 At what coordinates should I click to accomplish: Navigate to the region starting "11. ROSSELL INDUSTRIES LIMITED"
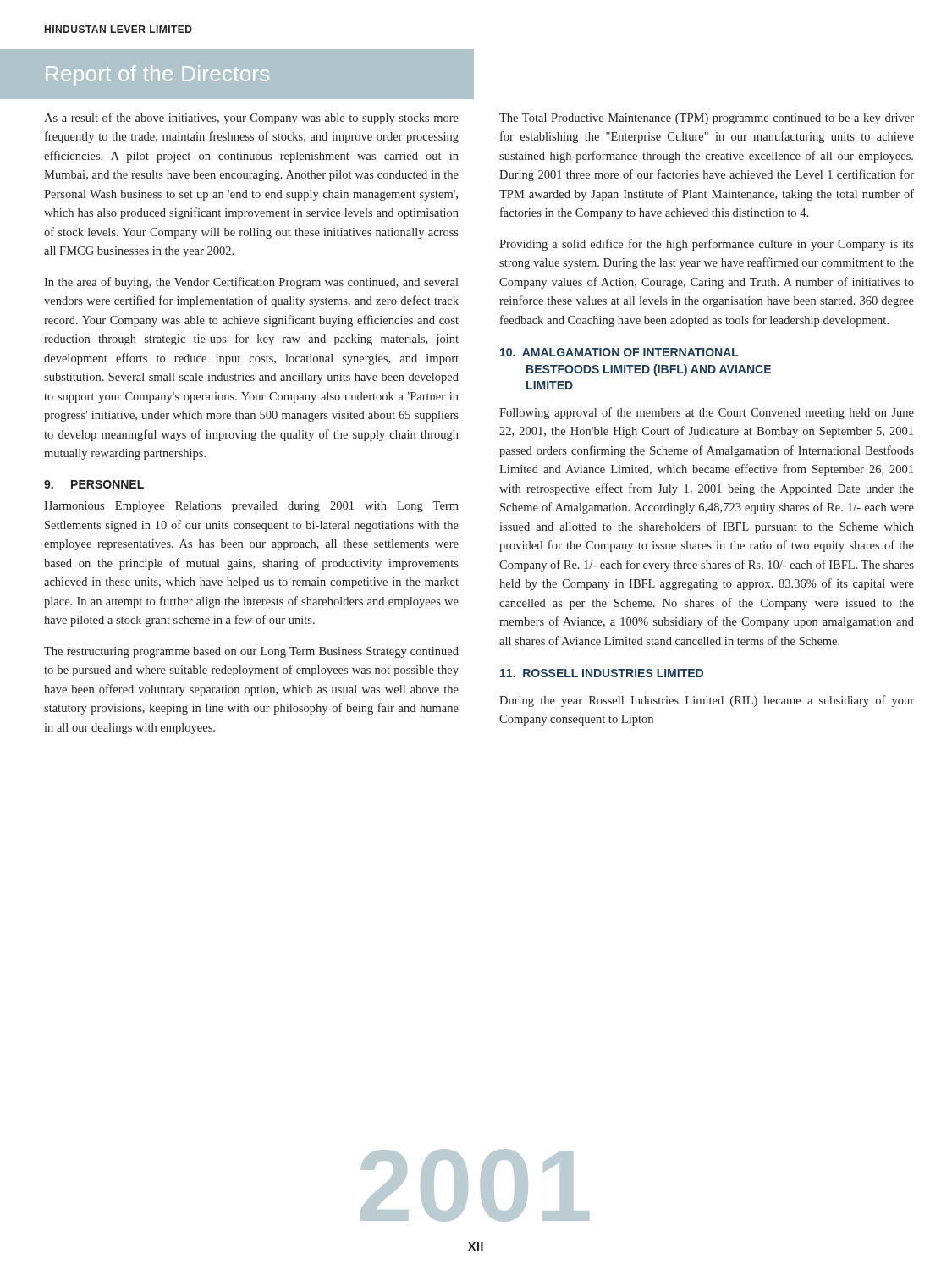(x=602, y=673)
